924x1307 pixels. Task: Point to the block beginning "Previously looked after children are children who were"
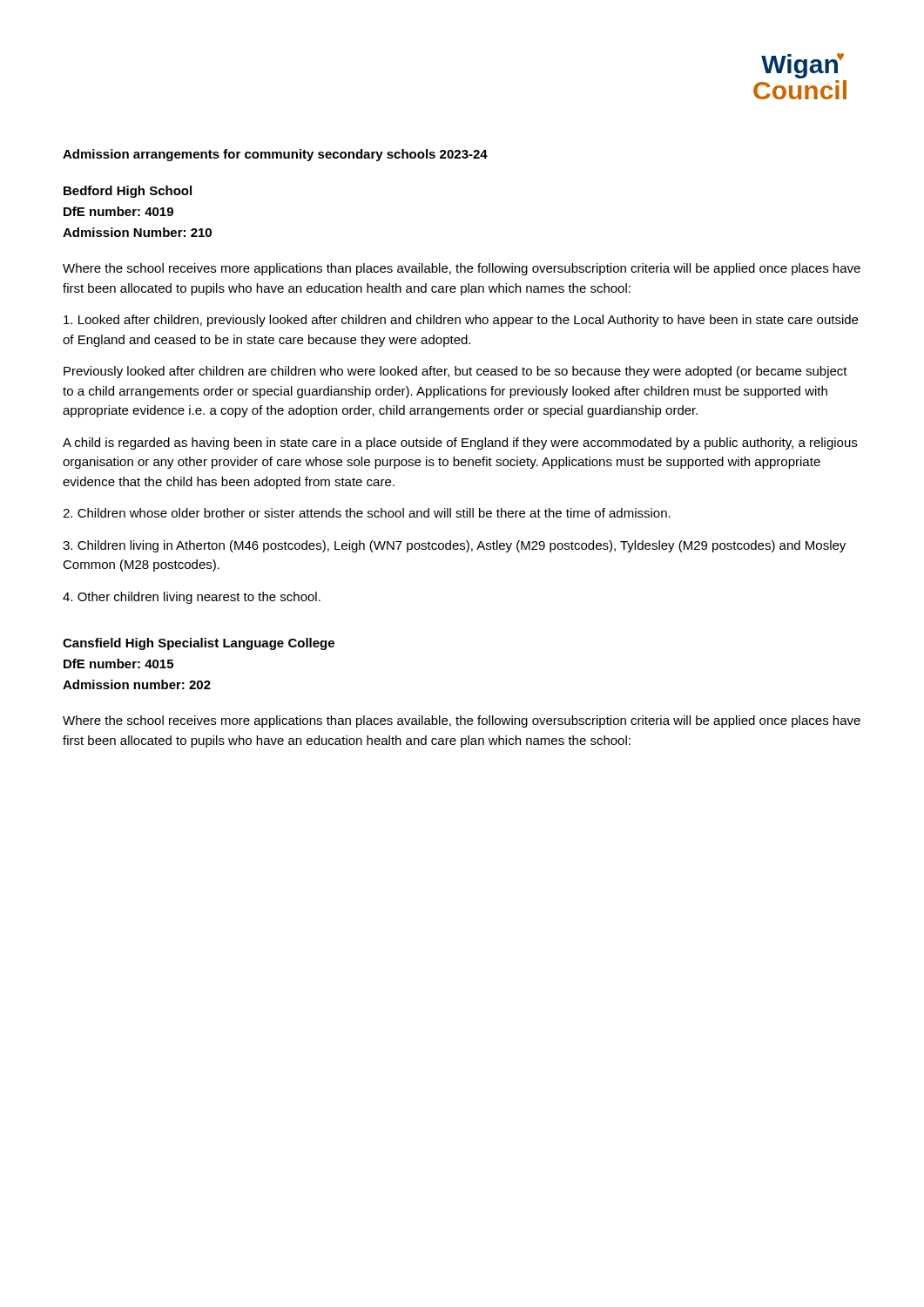[455, 390]
